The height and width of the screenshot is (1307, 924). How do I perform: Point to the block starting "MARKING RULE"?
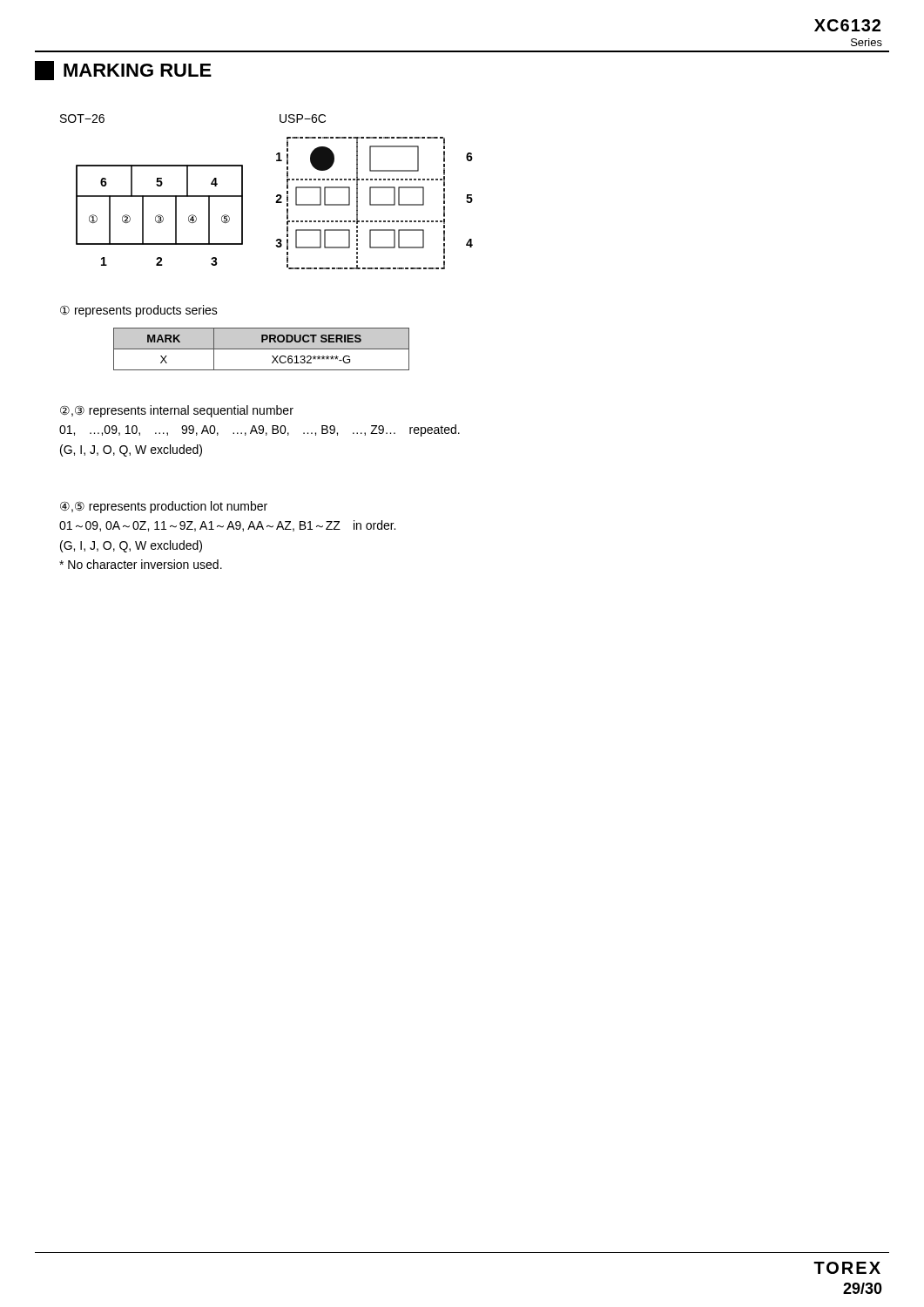[x=123, y=71]
